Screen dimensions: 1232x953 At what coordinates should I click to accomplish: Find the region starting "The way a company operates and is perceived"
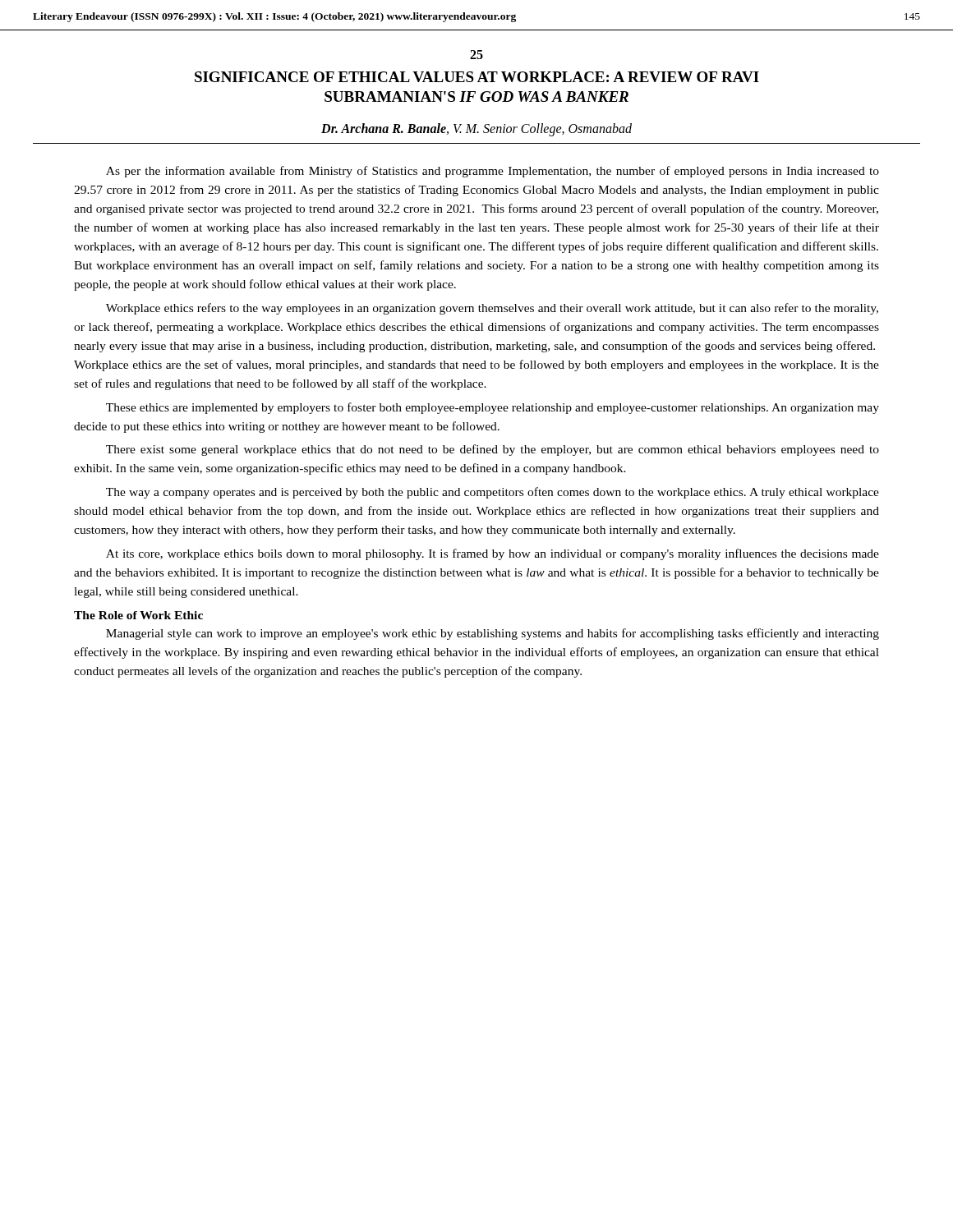(476, 511)
